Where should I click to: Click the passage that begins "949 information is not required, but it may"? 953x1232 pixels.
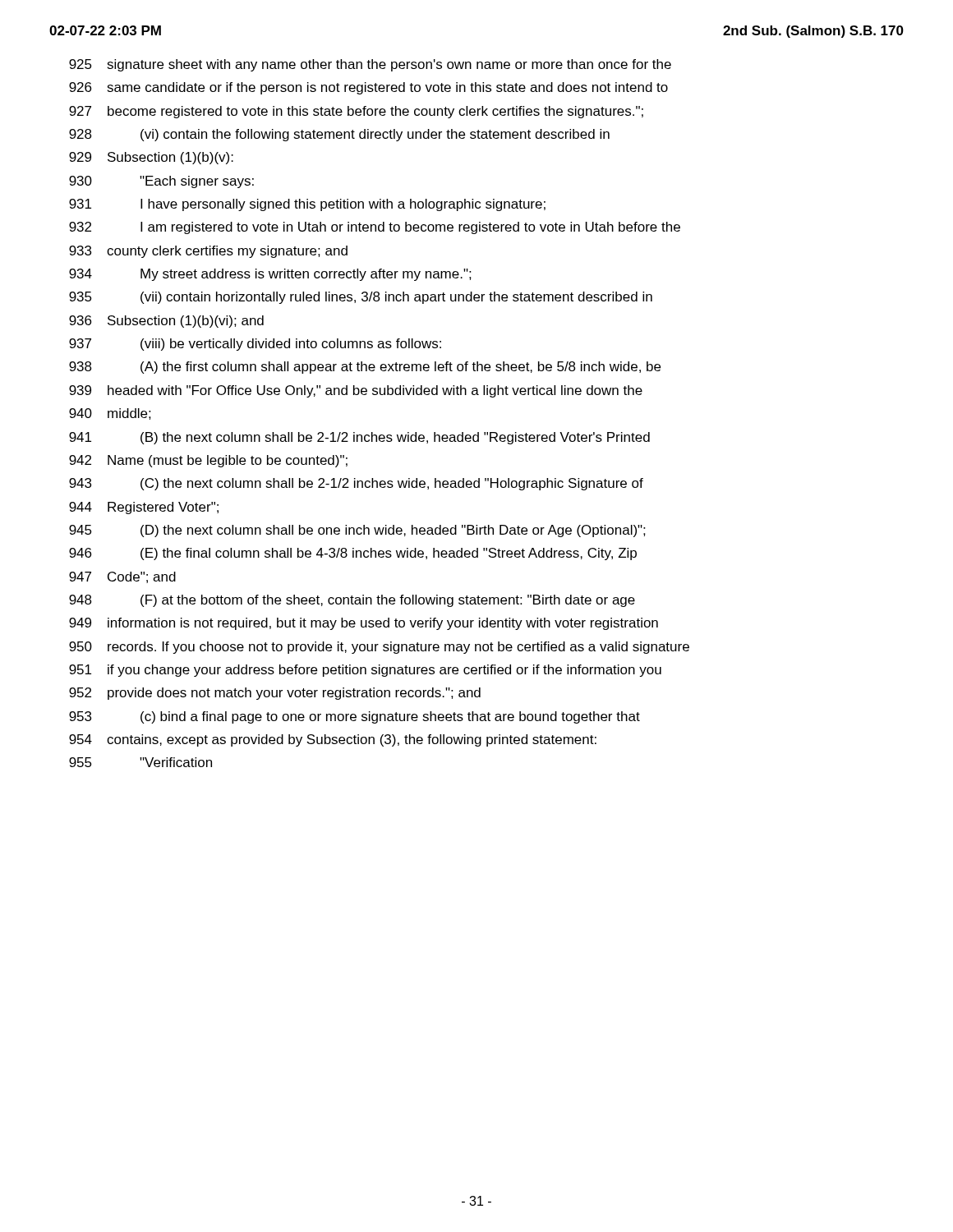tap(476, 624)
